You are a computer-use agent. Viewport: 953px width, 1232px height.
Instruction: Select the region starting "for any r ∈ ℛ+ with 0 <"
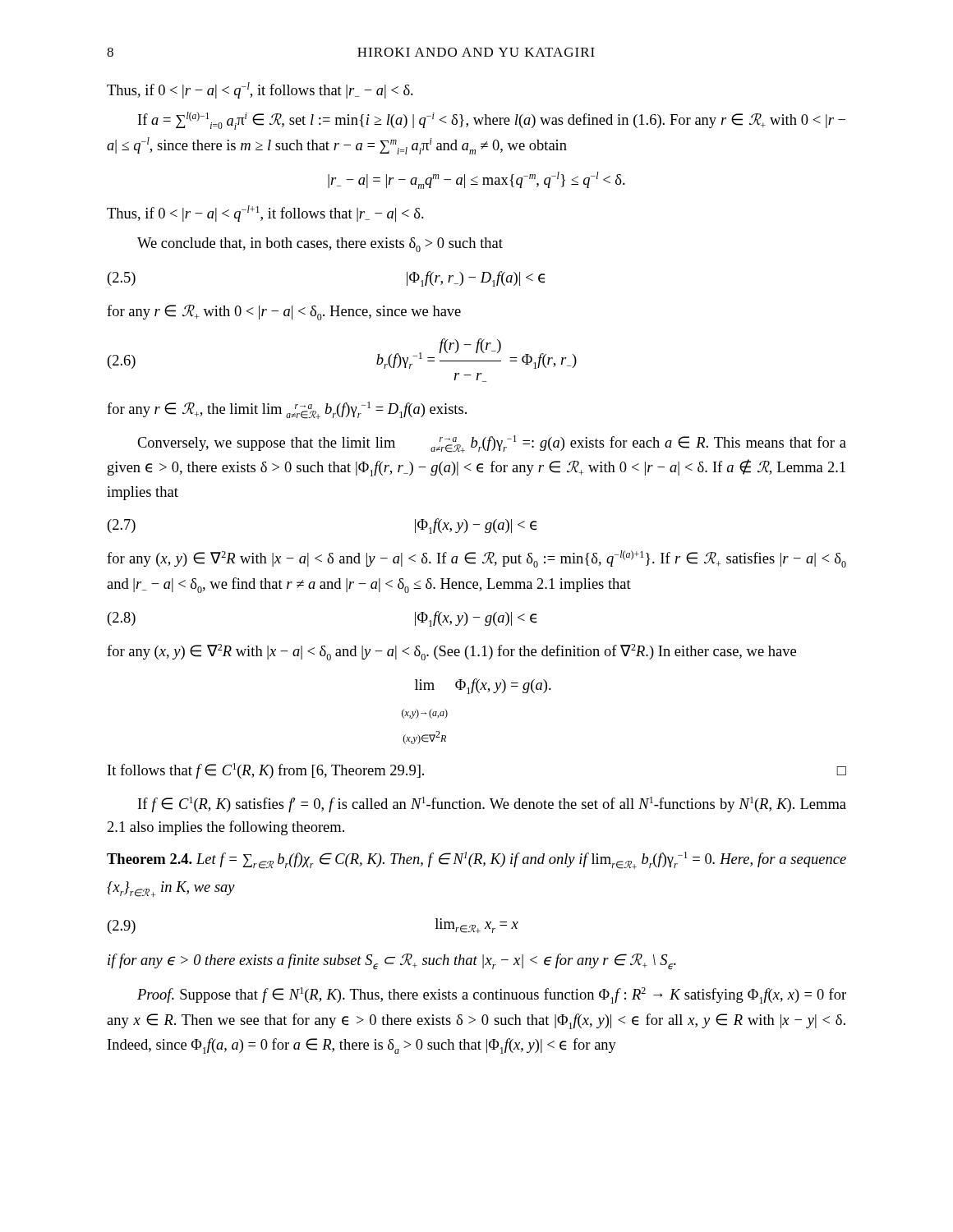[x=284, y=313]
